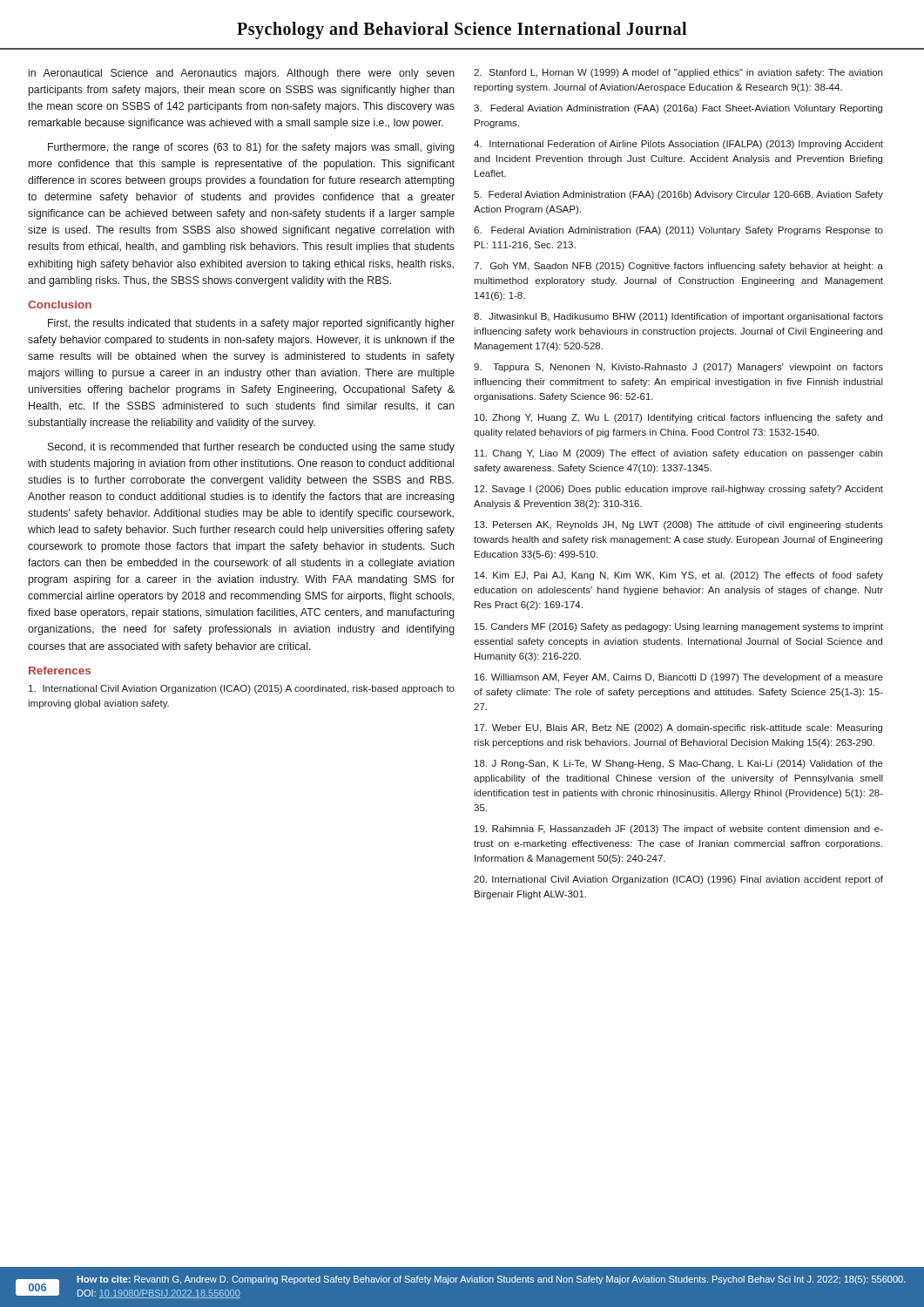The height and width of the screenshot is (1307, 924).
Task: Click on the text starting "17. Weber EU, Blais AR, Betz NE (2002)"
Action: [x=678, y=735]
